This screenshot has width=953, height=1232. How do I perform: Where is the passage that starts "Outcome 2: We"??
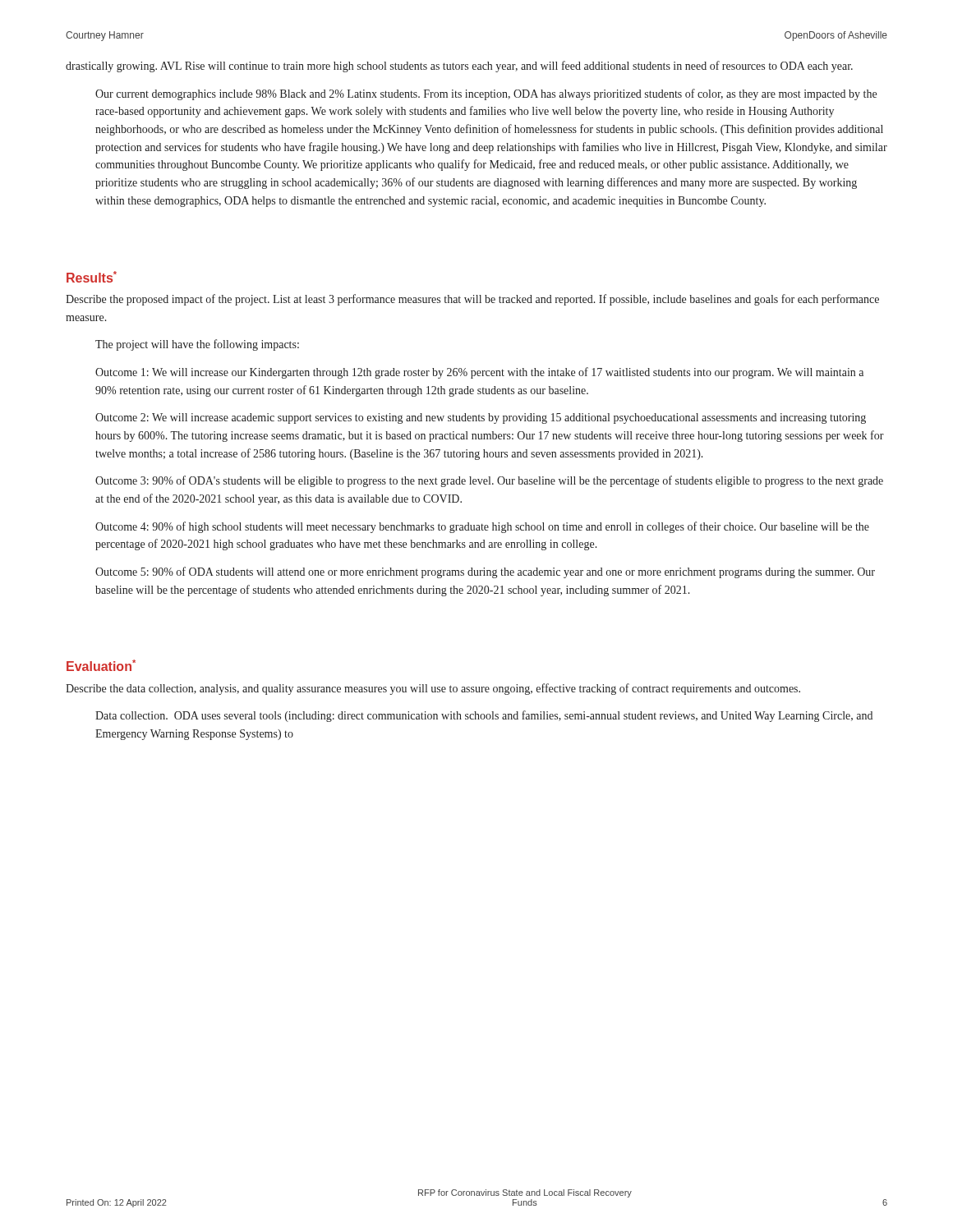[489, 436]
